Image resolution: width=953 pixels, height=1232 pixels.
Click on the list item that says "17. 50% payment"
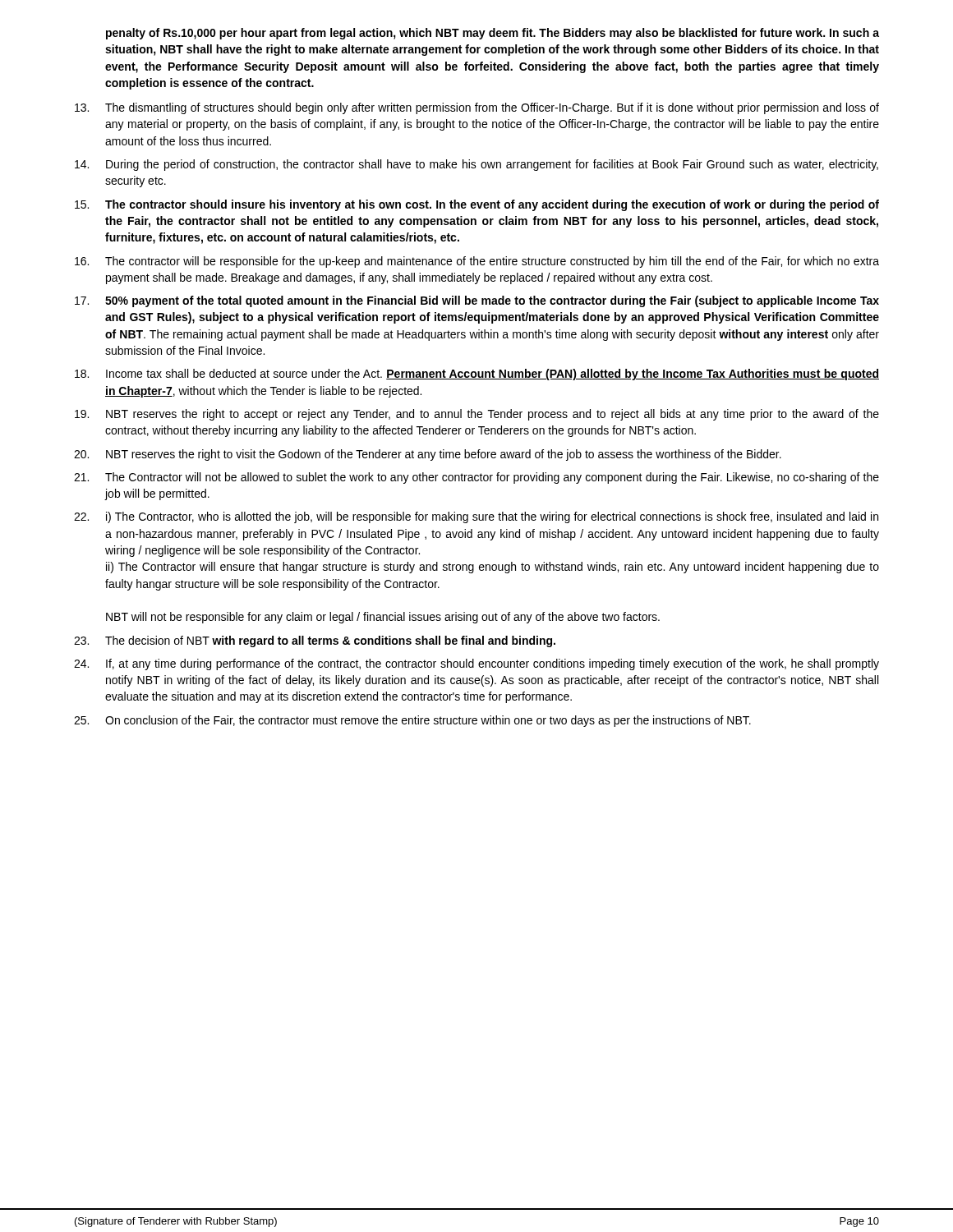[476, 326]
